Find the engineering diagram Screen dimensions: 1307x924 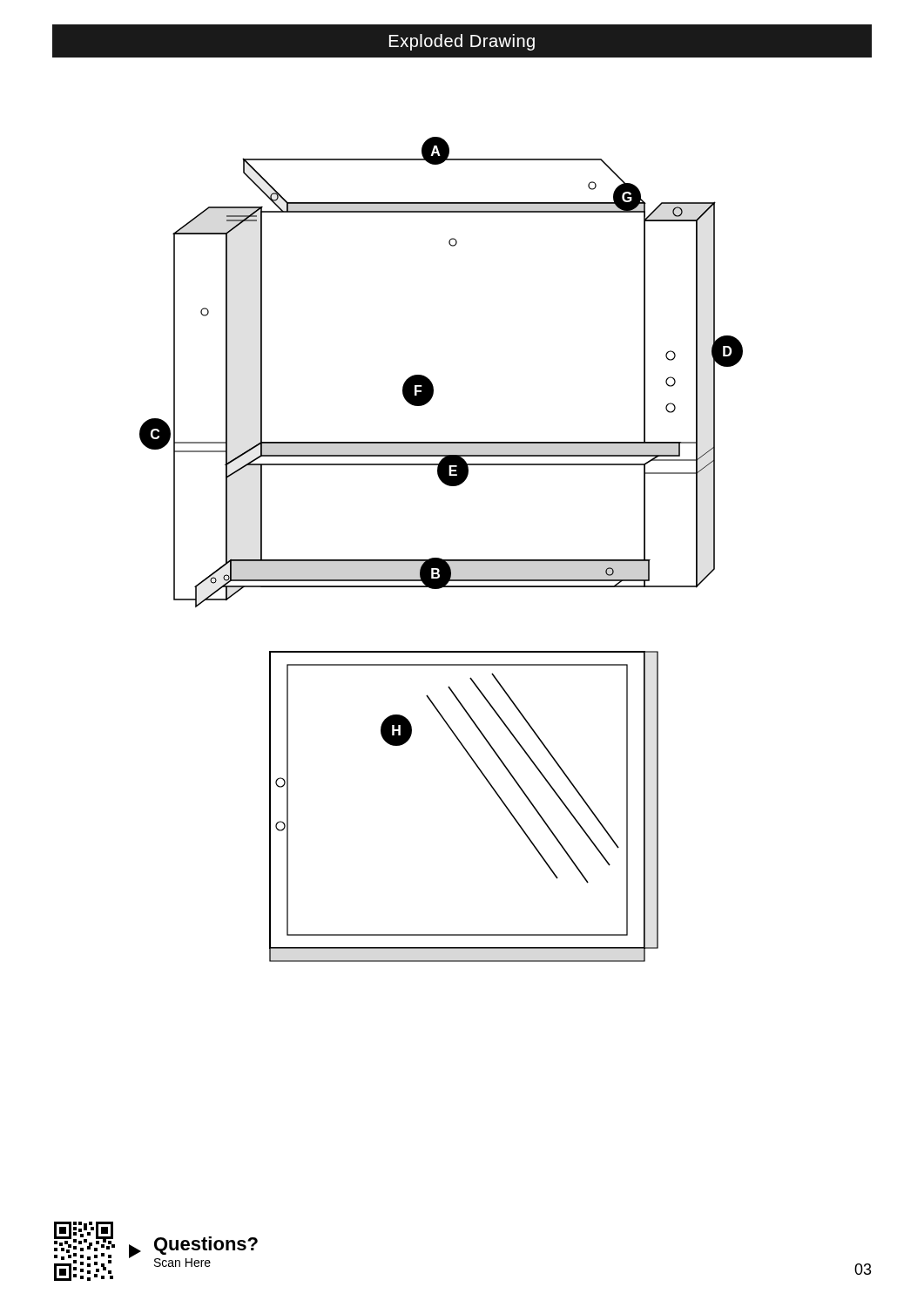click(x=462, y=621)
